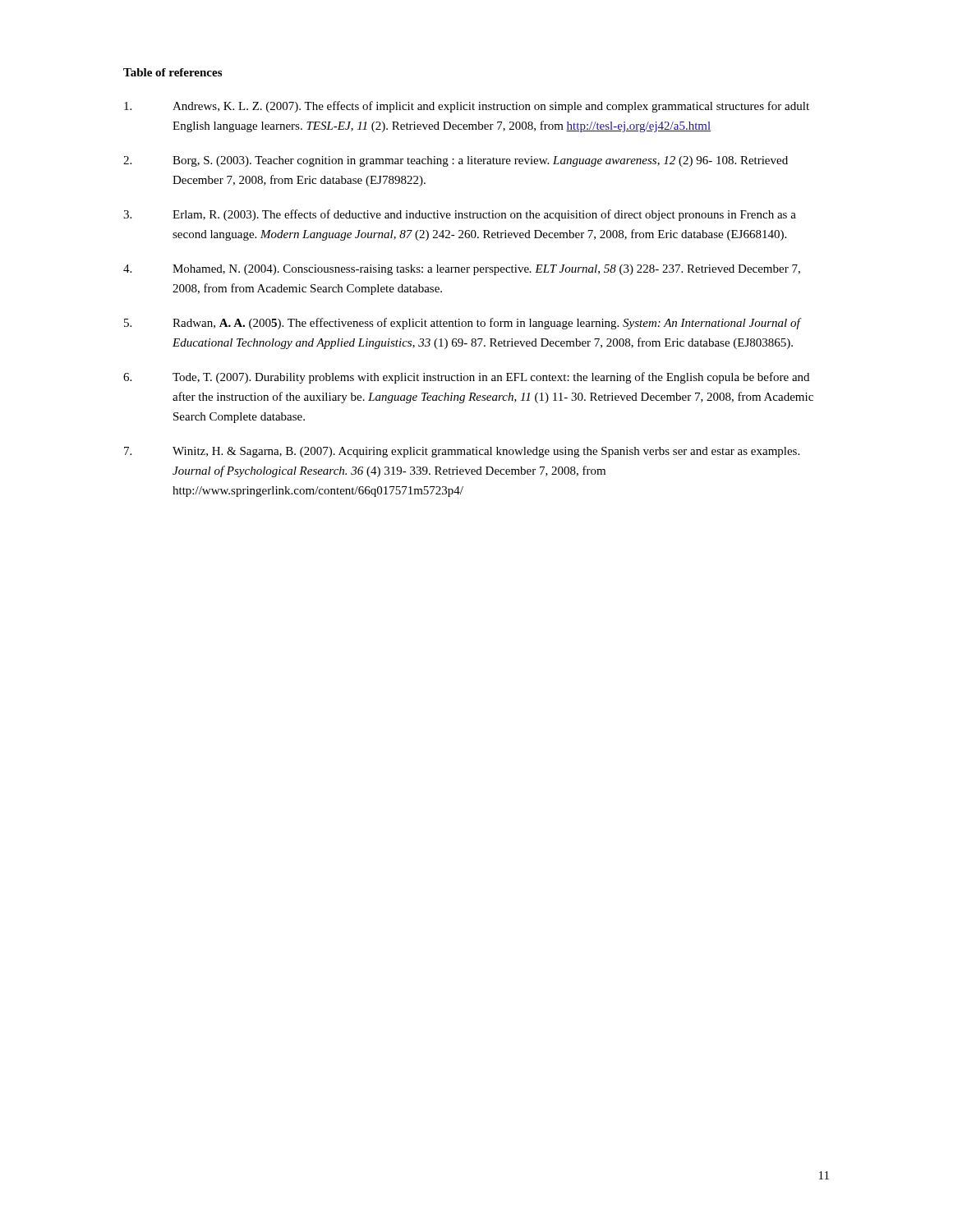
Task: Point to the block beginning "5. Radwan, A. A. (2005). The"
Action: click(476, 333)
